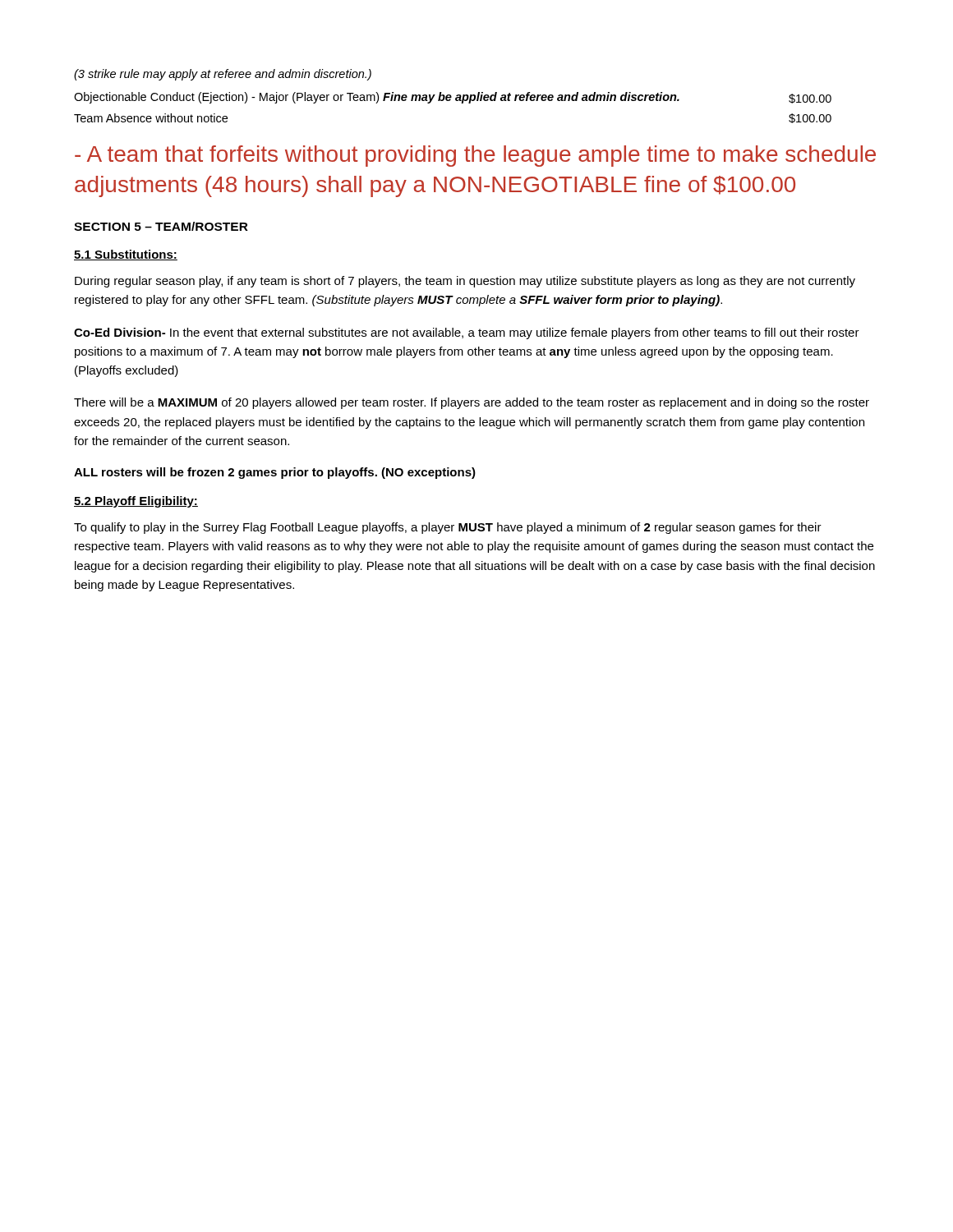Point to the block beginning "(3 strike rule may"

(x=223, y=74)
